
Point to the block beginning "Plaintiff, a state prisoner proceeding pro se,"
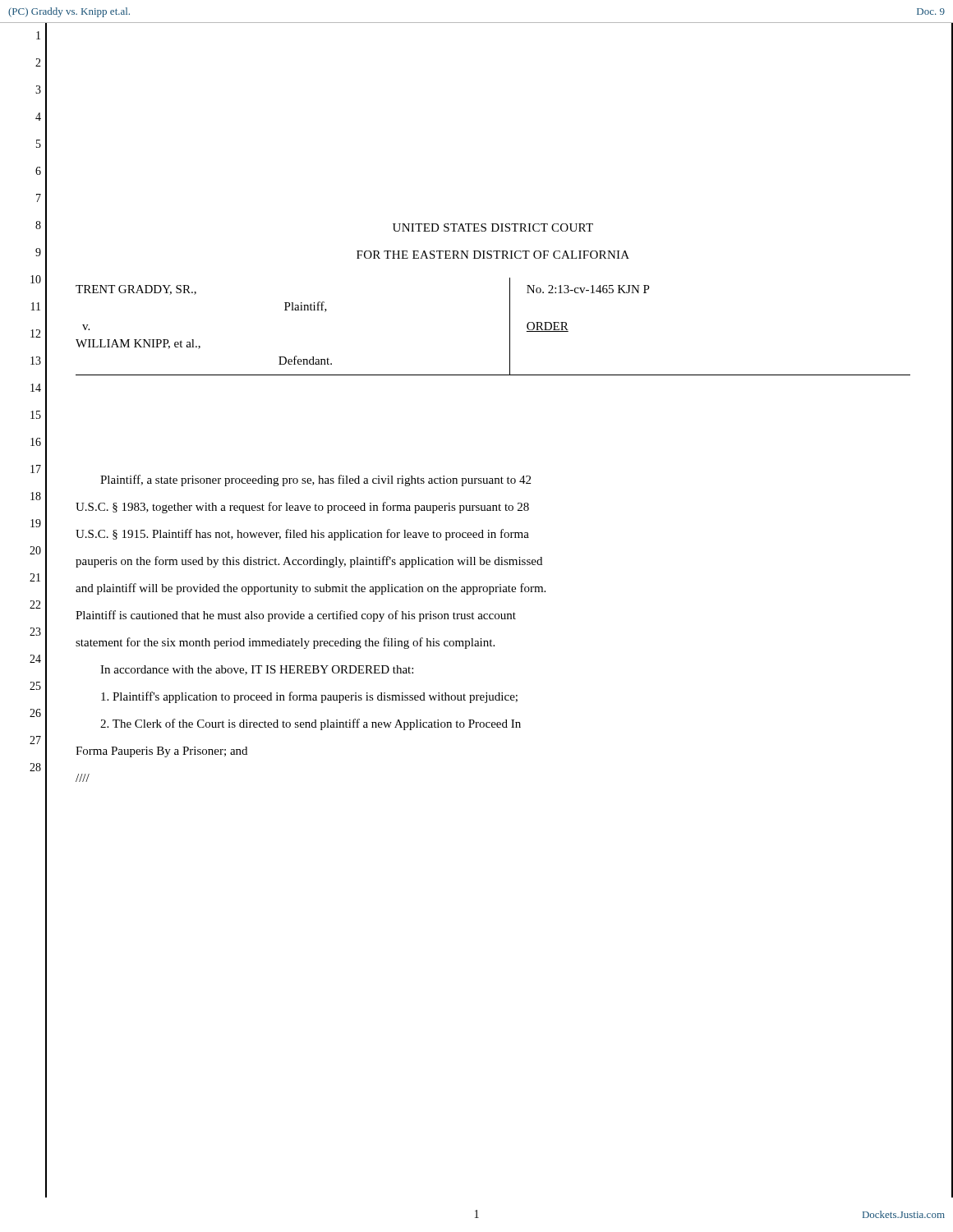304,480
